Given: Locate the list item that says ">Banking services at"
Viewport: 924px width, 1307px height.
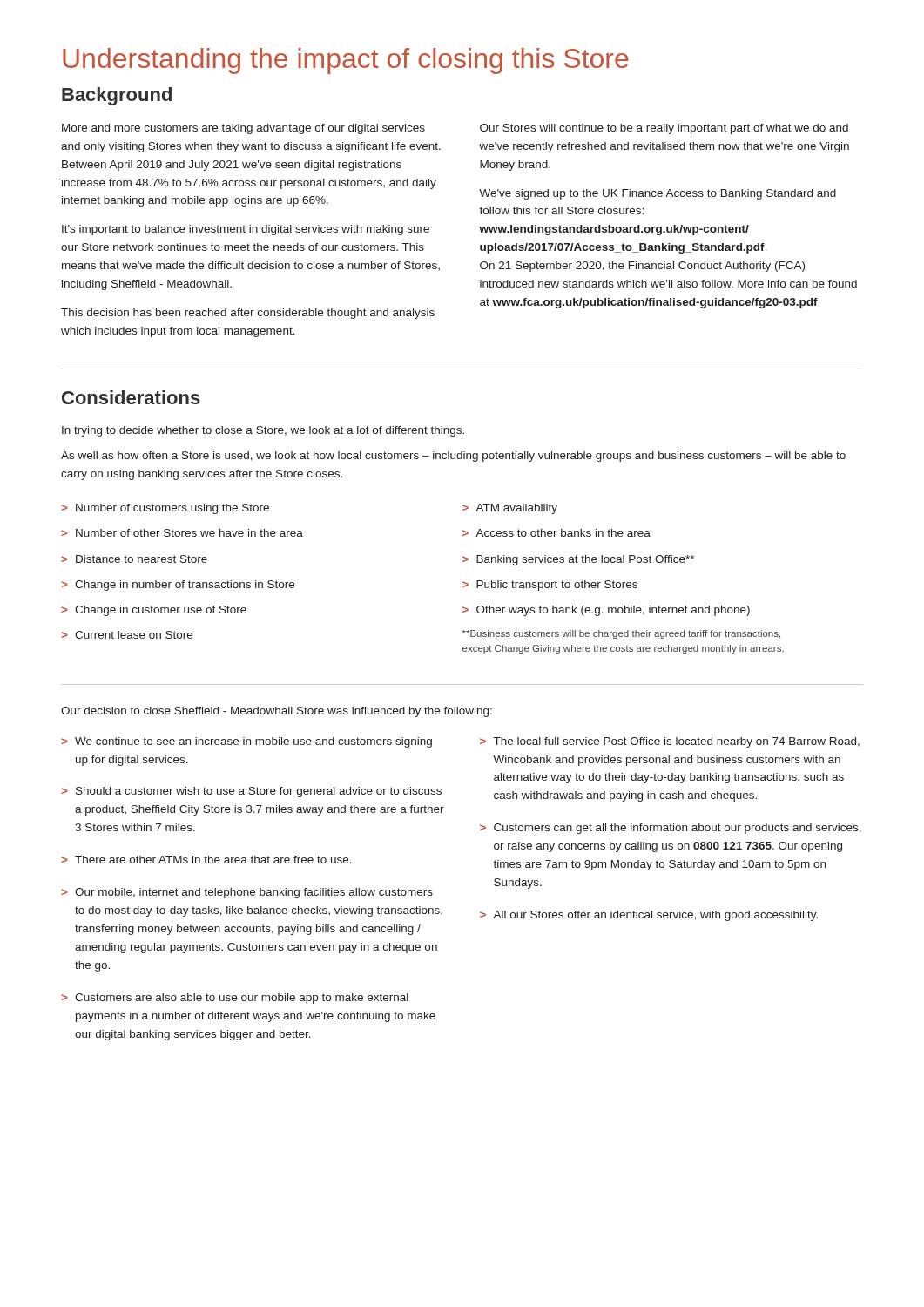Looking at the screenshot, I should pos(663,559).
